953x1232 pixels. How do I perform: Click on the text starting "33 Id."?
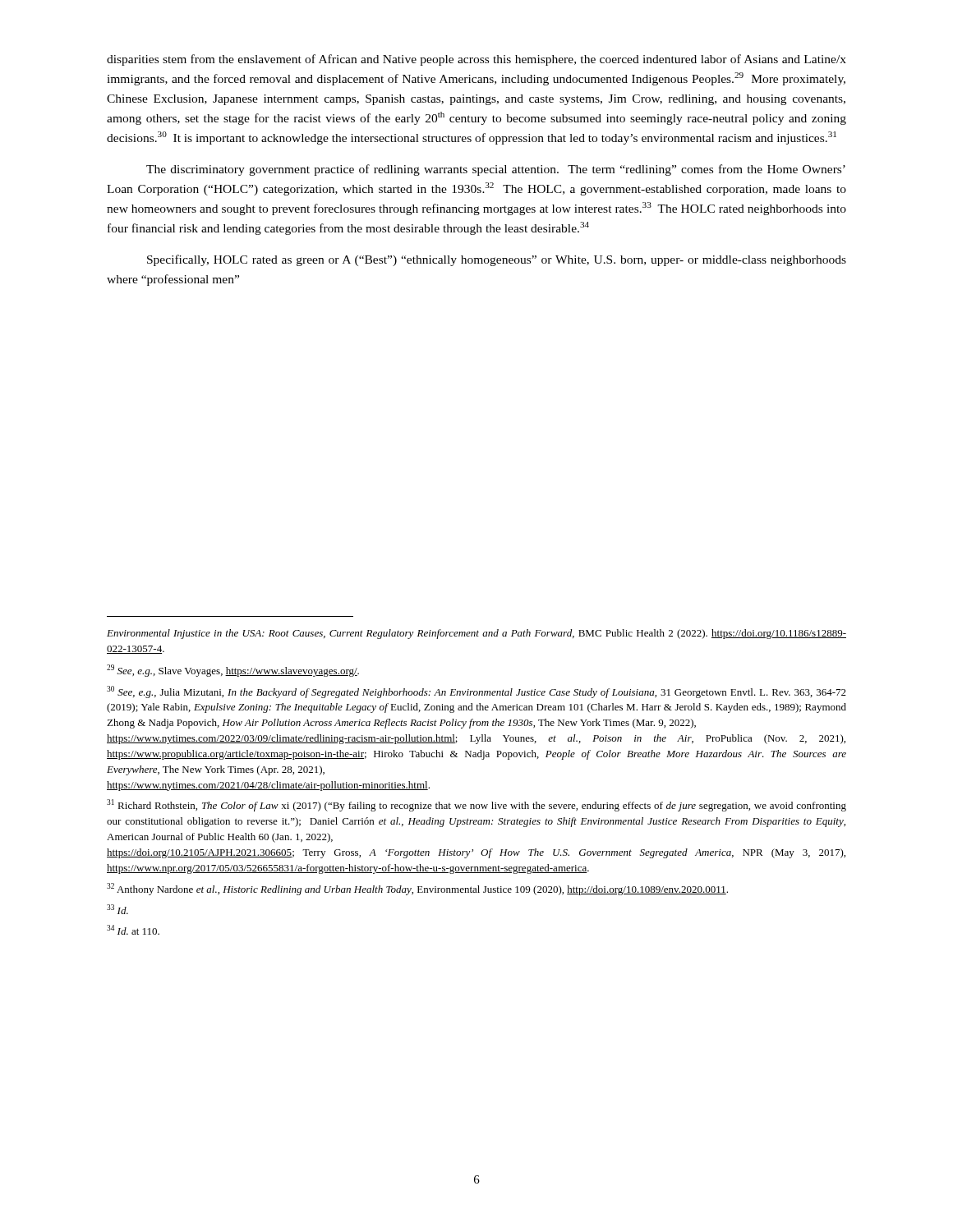pyautogui.click(x=118, y=910)
